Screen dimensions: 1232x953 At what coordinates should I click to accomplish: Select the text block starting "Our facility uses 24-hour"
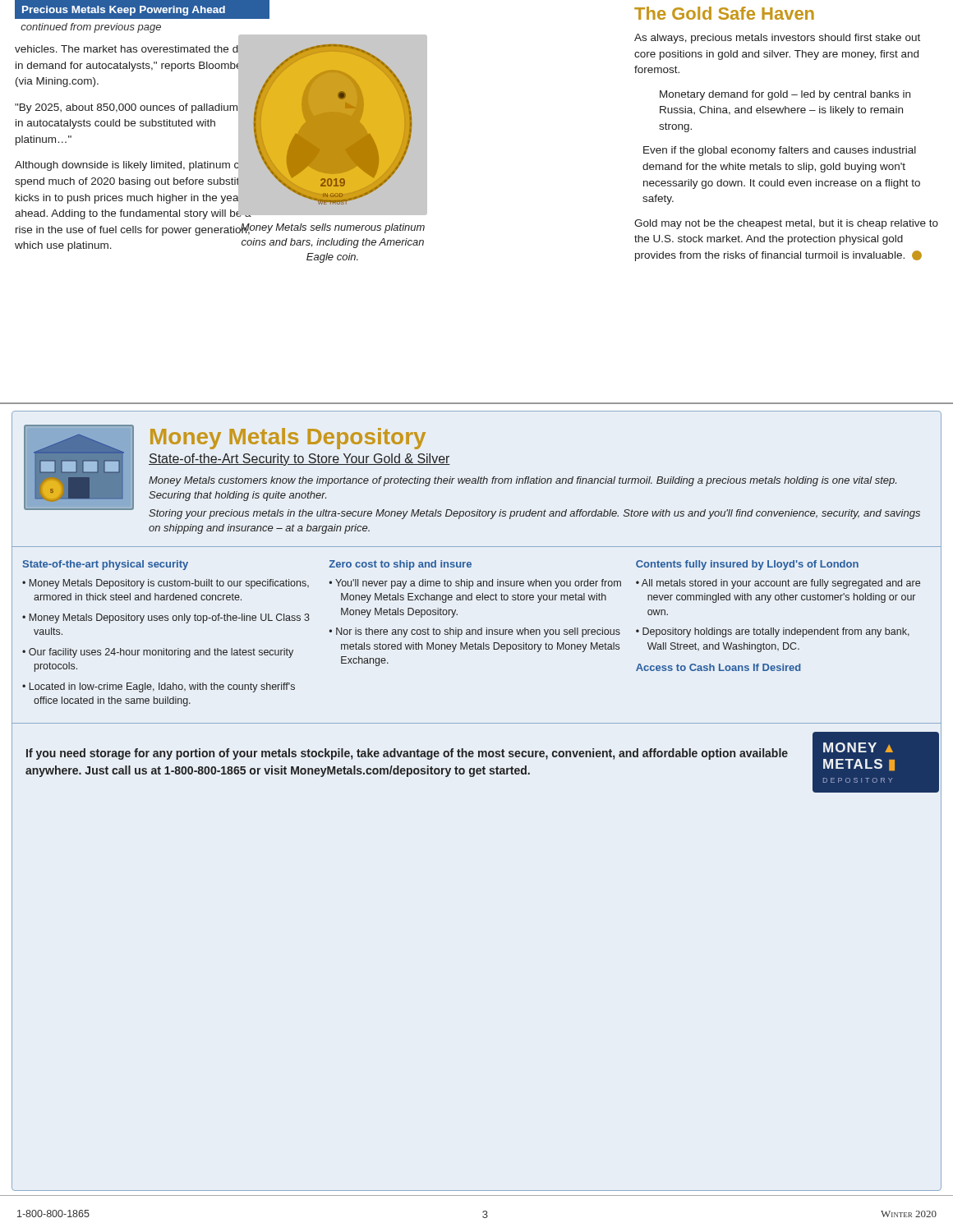161,659
